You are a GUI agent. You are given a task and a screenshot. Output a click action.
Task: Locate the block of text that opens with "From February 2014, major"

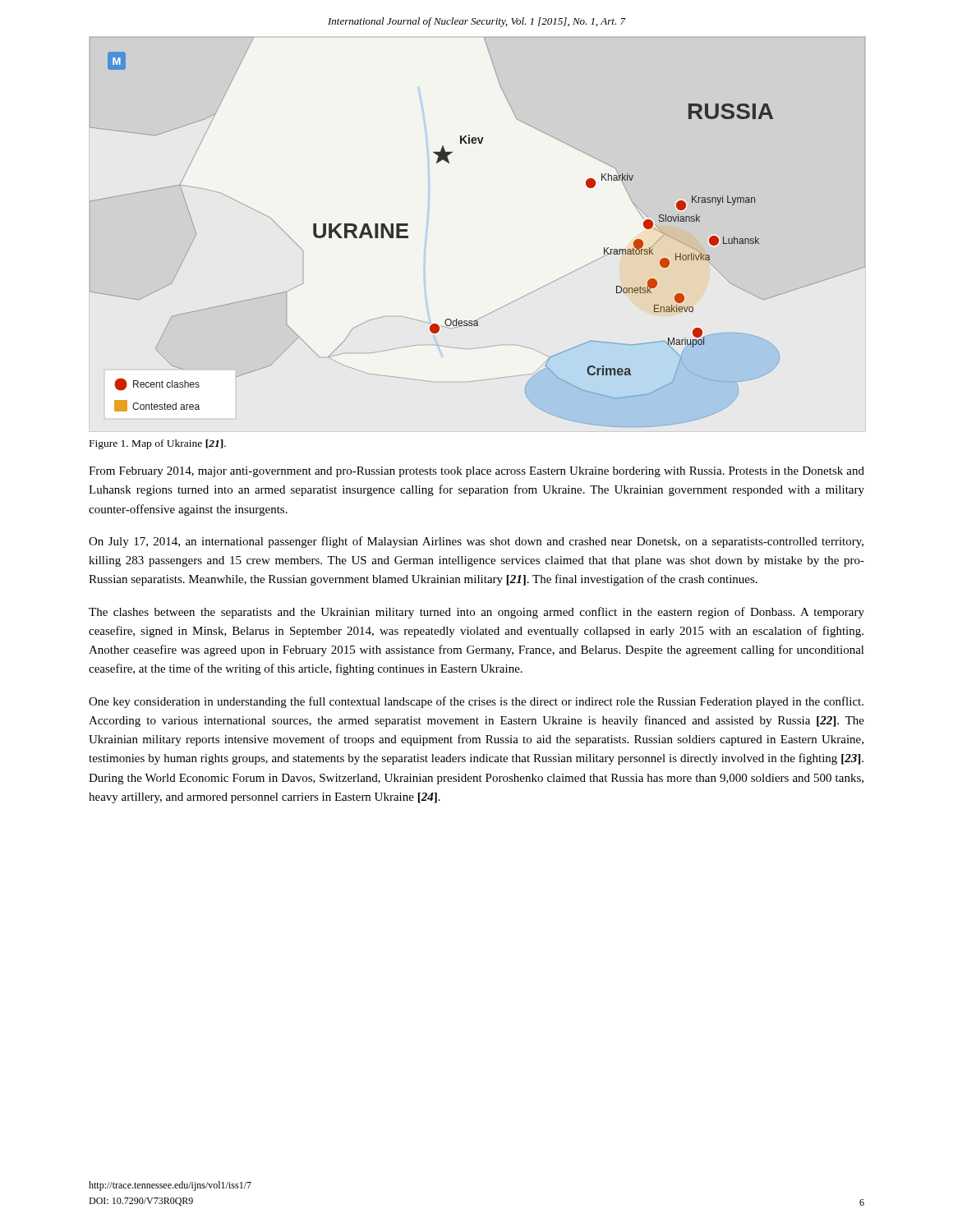[x=476, y=490]
